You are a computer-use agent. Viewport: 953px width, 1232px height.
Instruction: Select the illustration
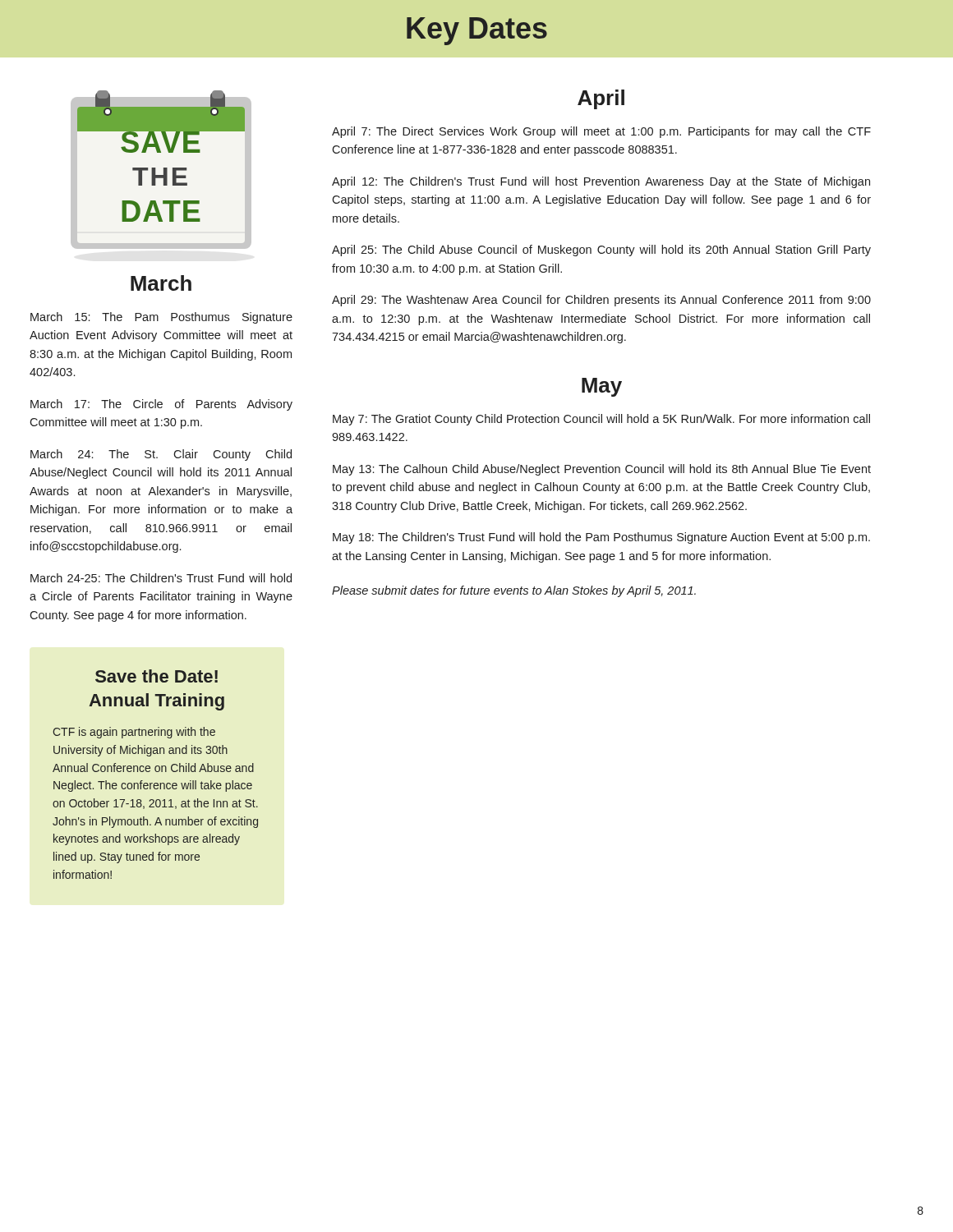[161, 175]
